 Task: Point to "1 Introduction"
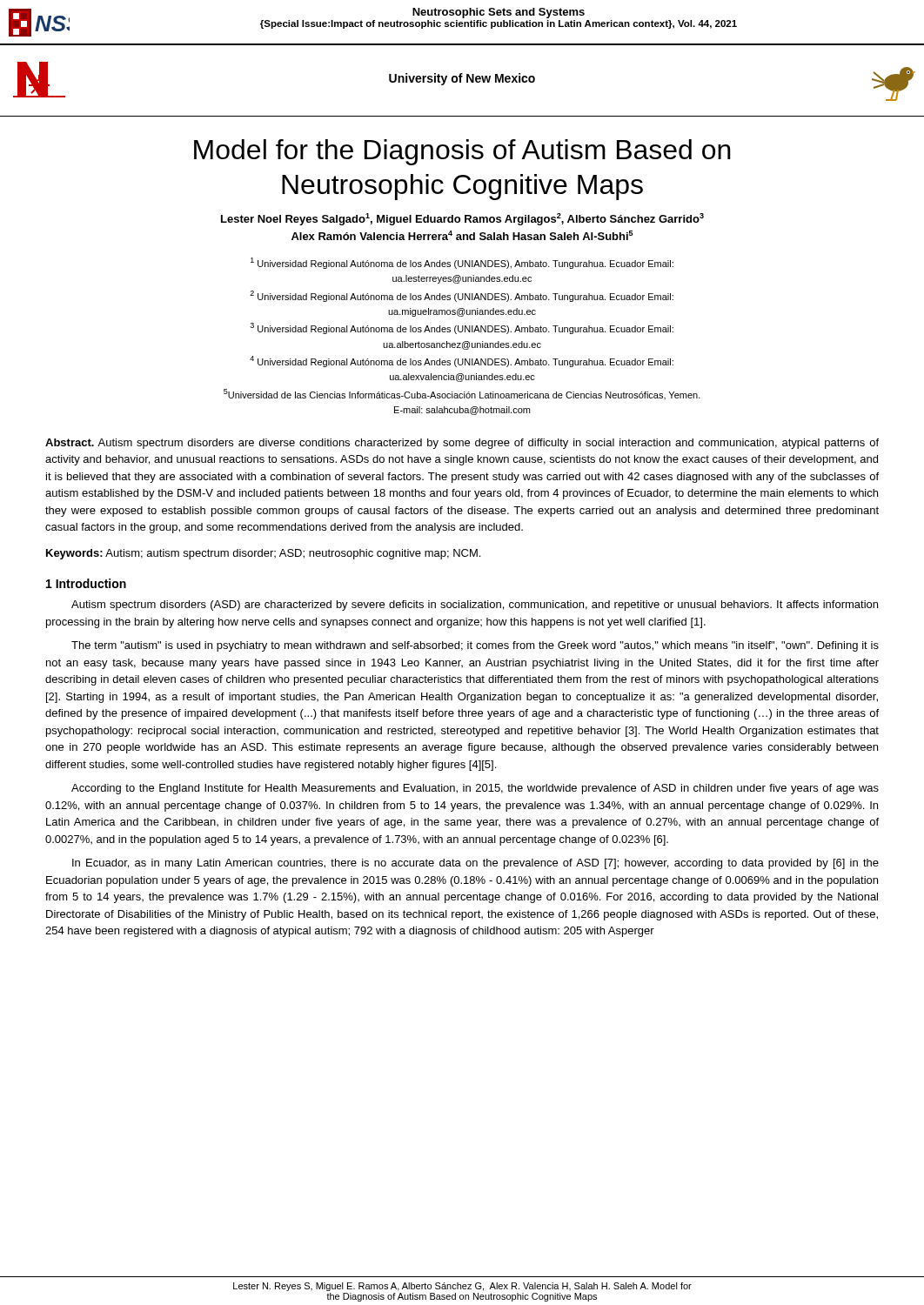86,584
